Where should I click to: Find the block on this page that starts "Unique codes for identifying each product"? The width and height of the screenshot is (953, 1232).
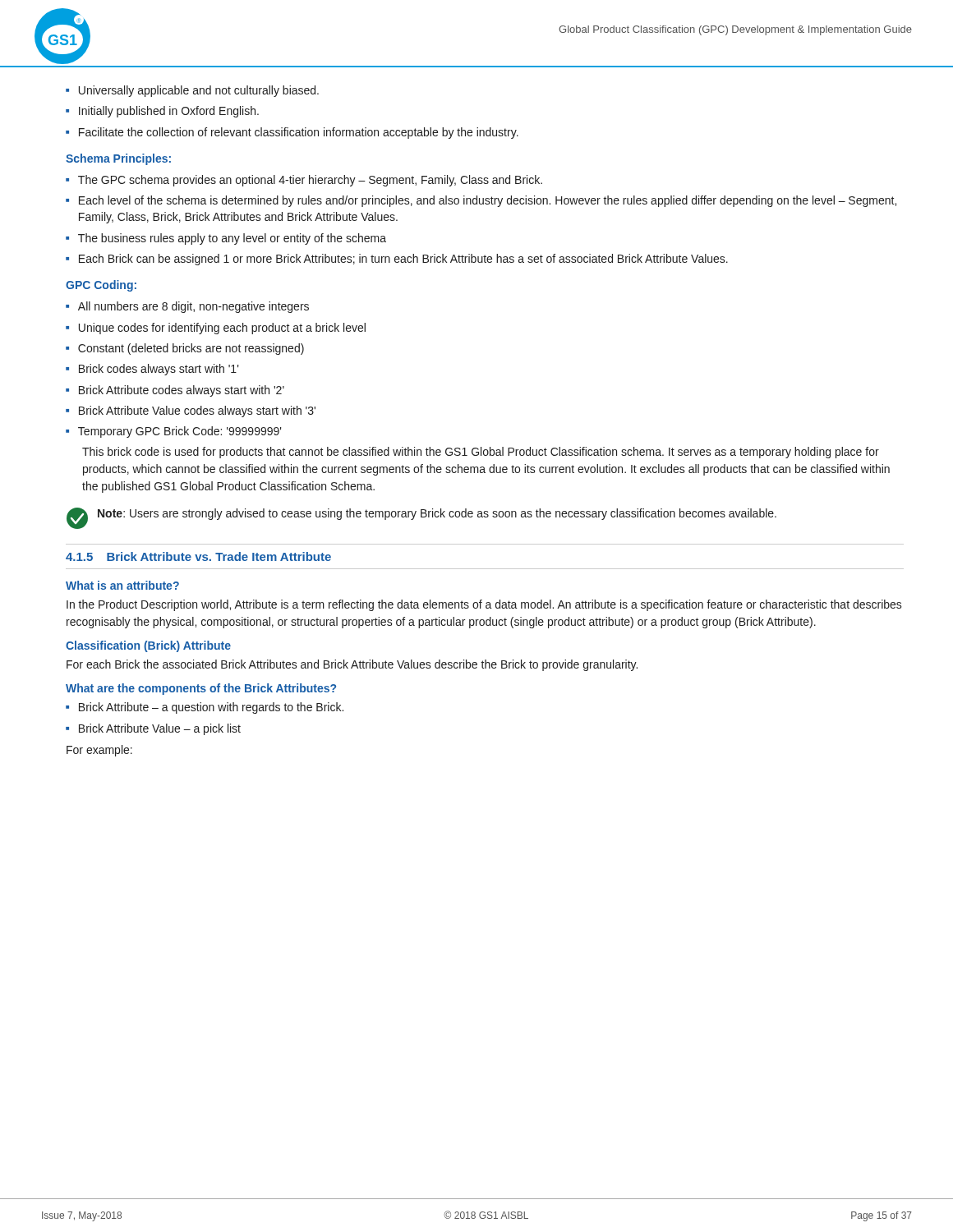222,327
